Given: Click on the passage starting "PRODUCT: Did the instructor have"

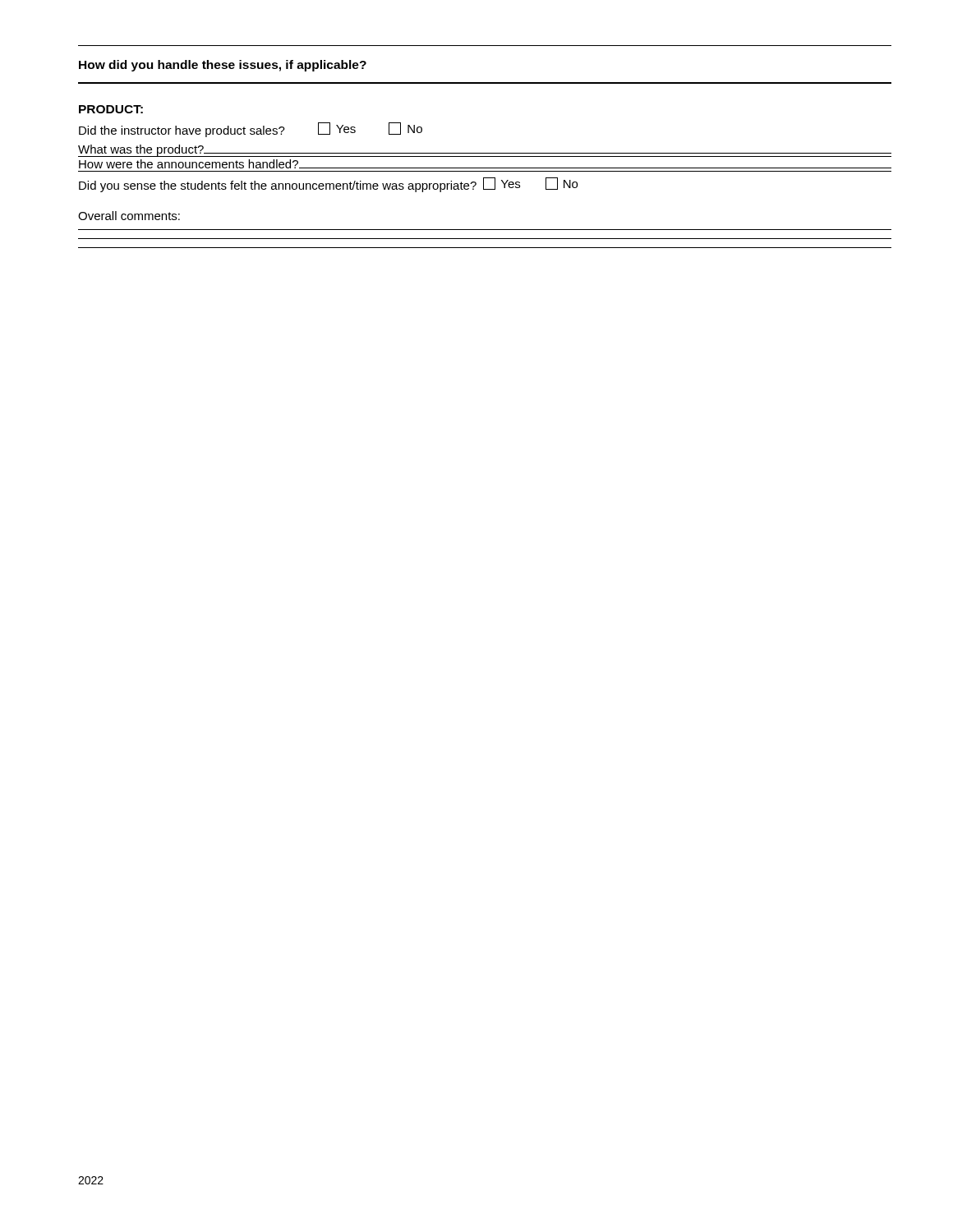Looking at the screenshot, I should [x=485, y=147].
